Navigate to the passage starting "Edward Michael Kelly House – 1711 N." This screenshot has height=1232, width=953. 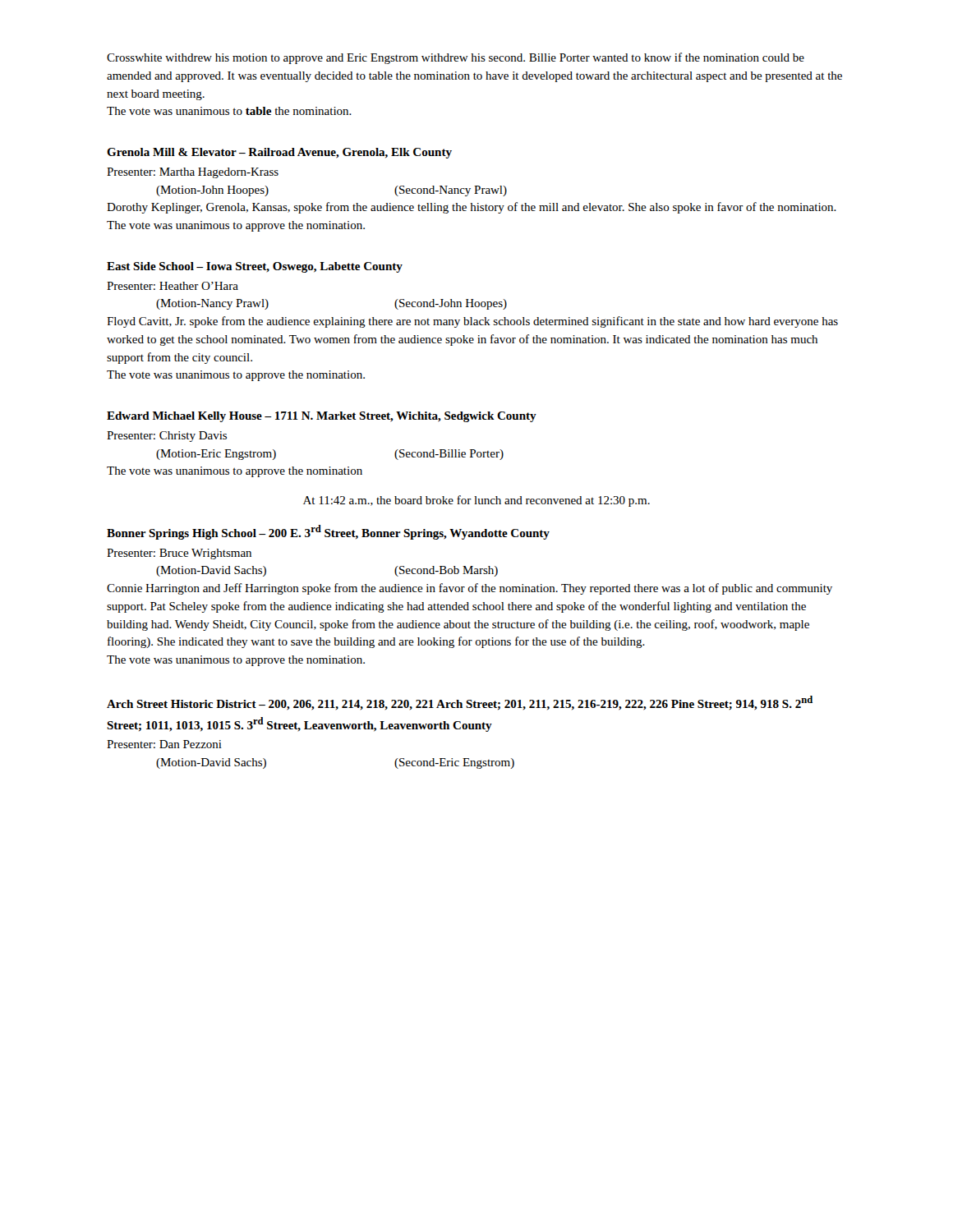[476, 416]
